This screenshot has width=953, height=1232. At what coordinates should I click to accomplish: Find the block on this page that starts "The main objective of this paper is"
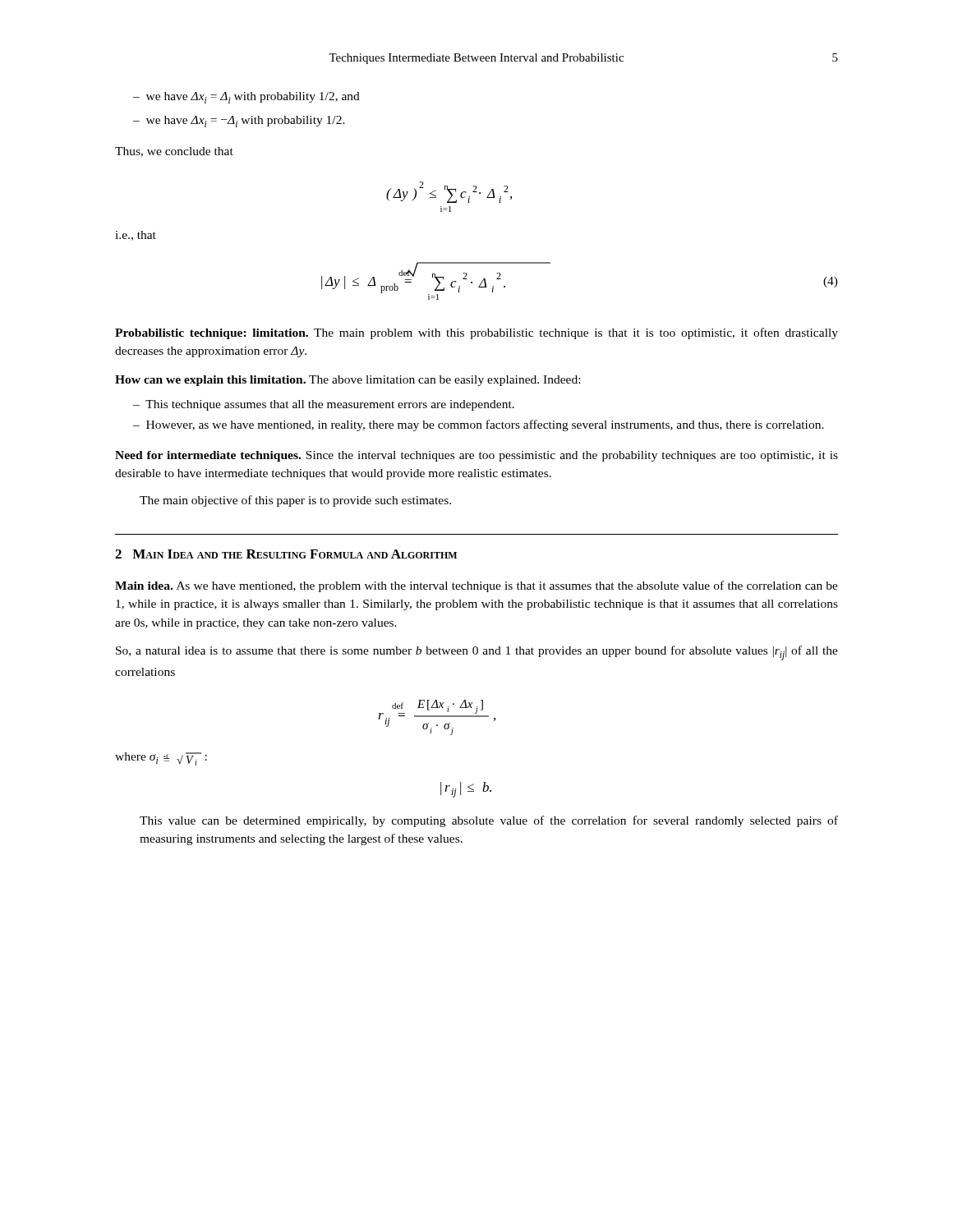click(296, 500)
